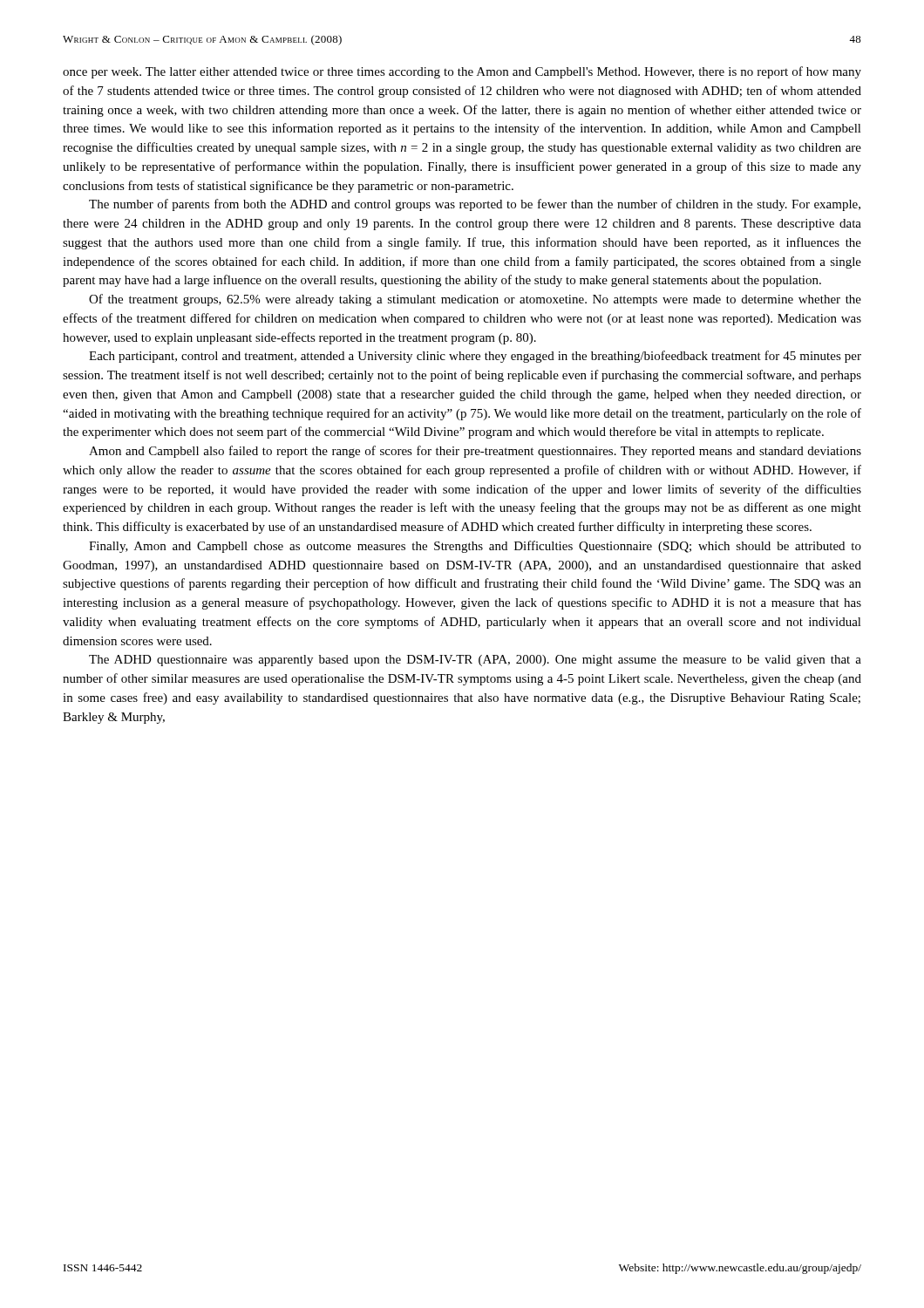This screenshot has height=1308, width=924.
Task: Navigate to the passage starting "Finally, Amon and Campbell chose as"
Action: click(462, 593)
